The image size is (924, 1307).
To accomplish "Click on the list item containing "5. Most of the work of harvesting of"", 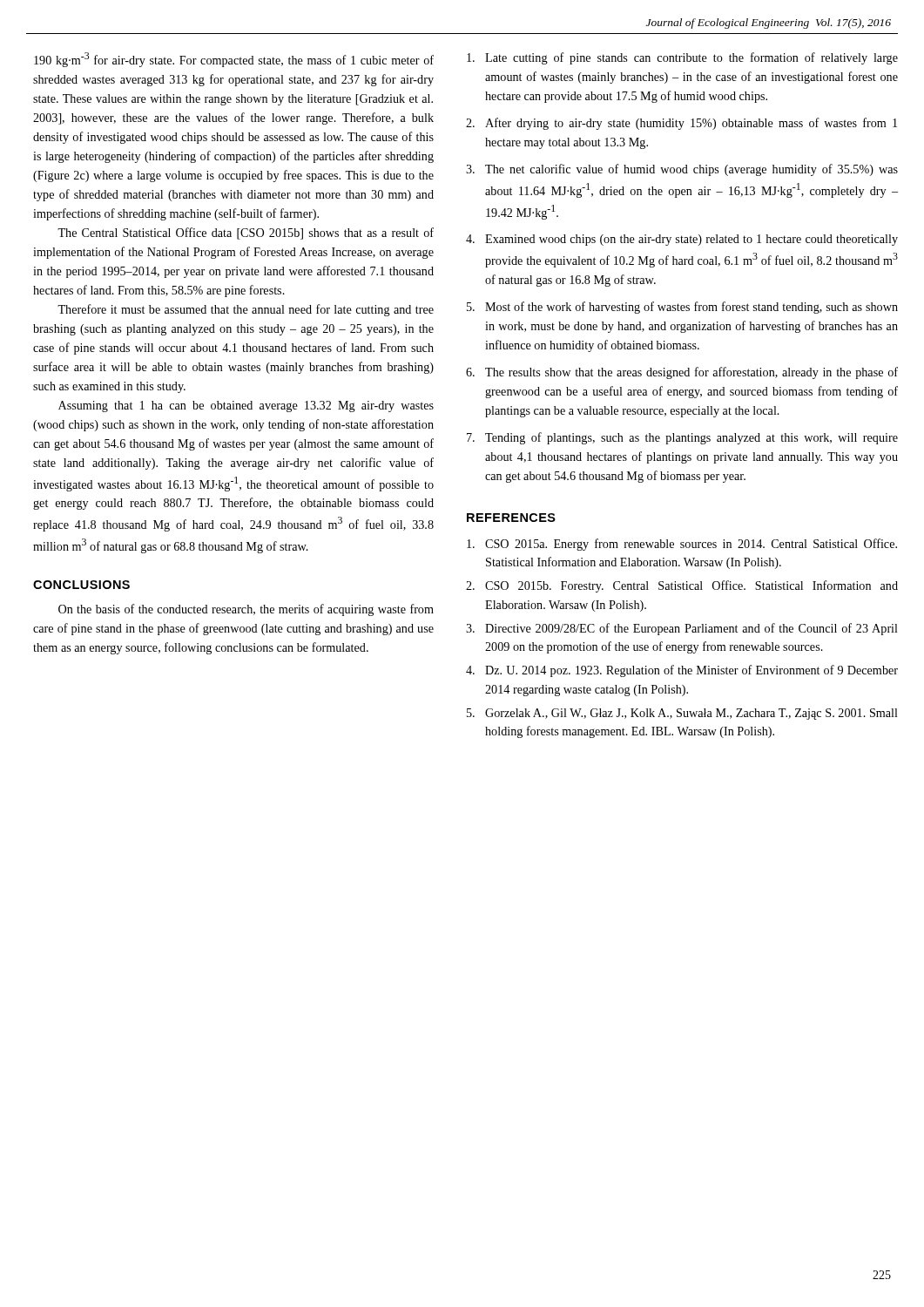I will [x=682, y=326].
